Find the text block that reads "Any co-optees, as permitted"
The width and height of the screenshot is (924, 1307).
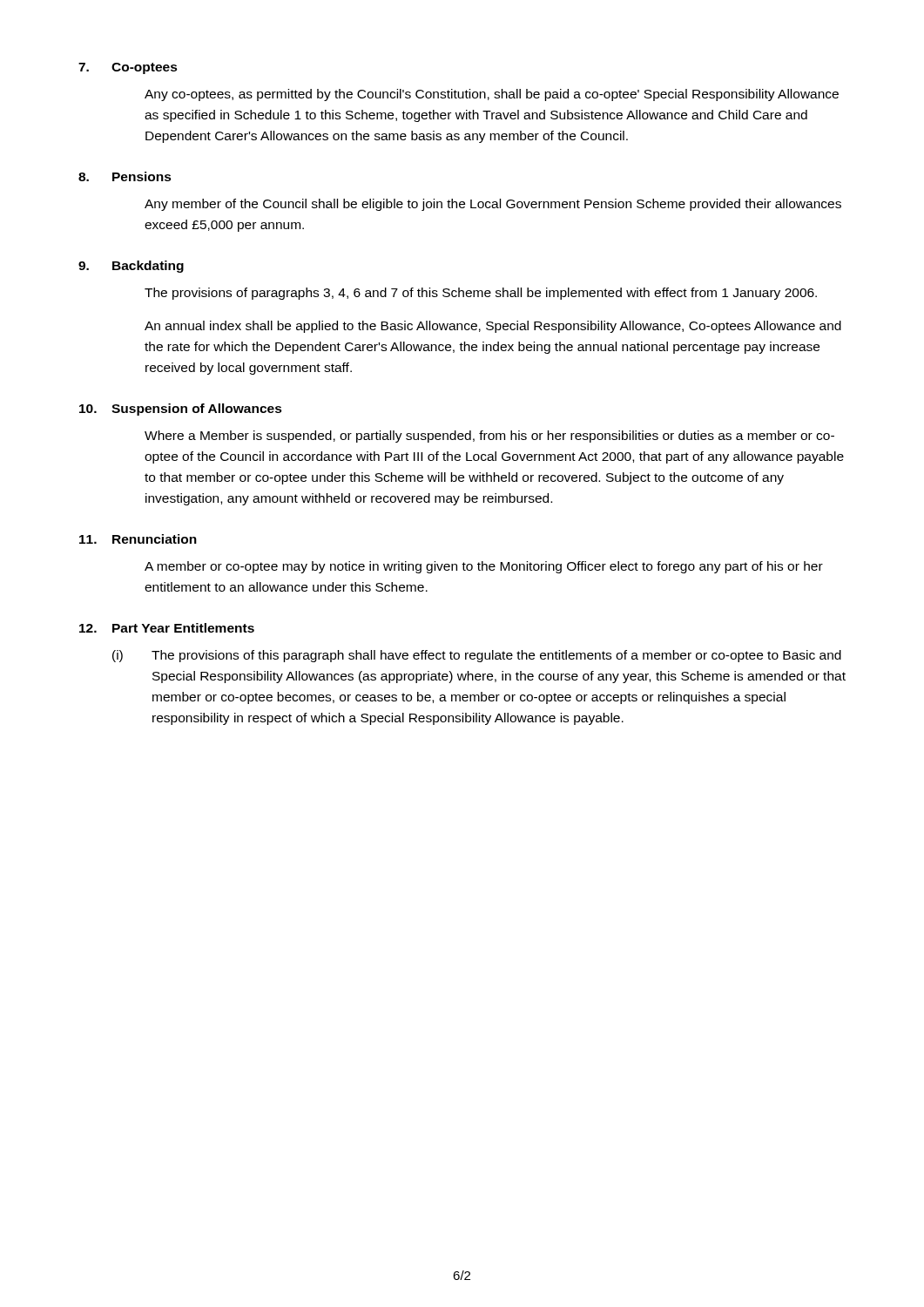tap(495, 115)
